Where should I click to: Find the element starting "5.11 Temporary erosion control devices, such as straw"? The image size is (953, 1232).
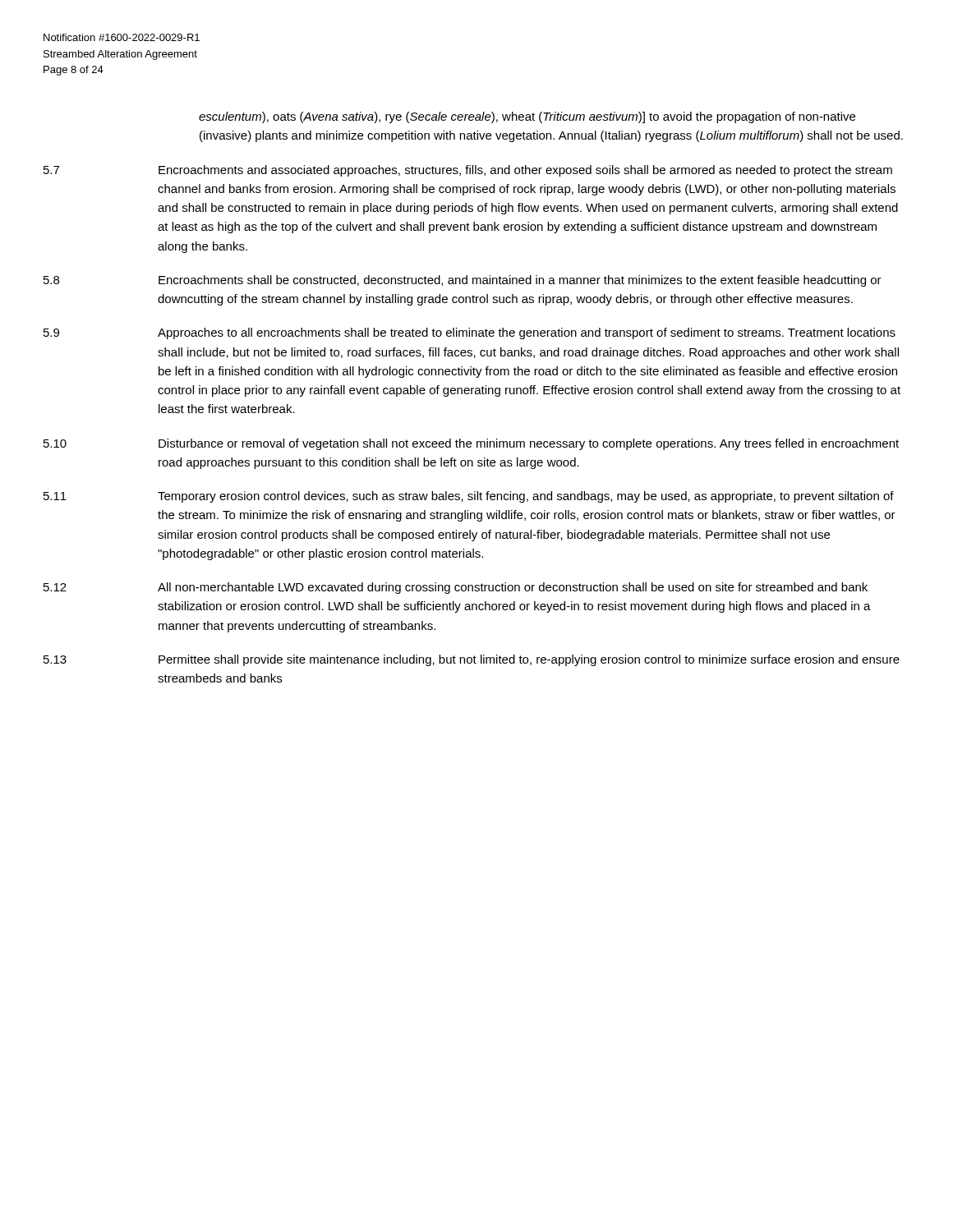(x=476, y=524)
